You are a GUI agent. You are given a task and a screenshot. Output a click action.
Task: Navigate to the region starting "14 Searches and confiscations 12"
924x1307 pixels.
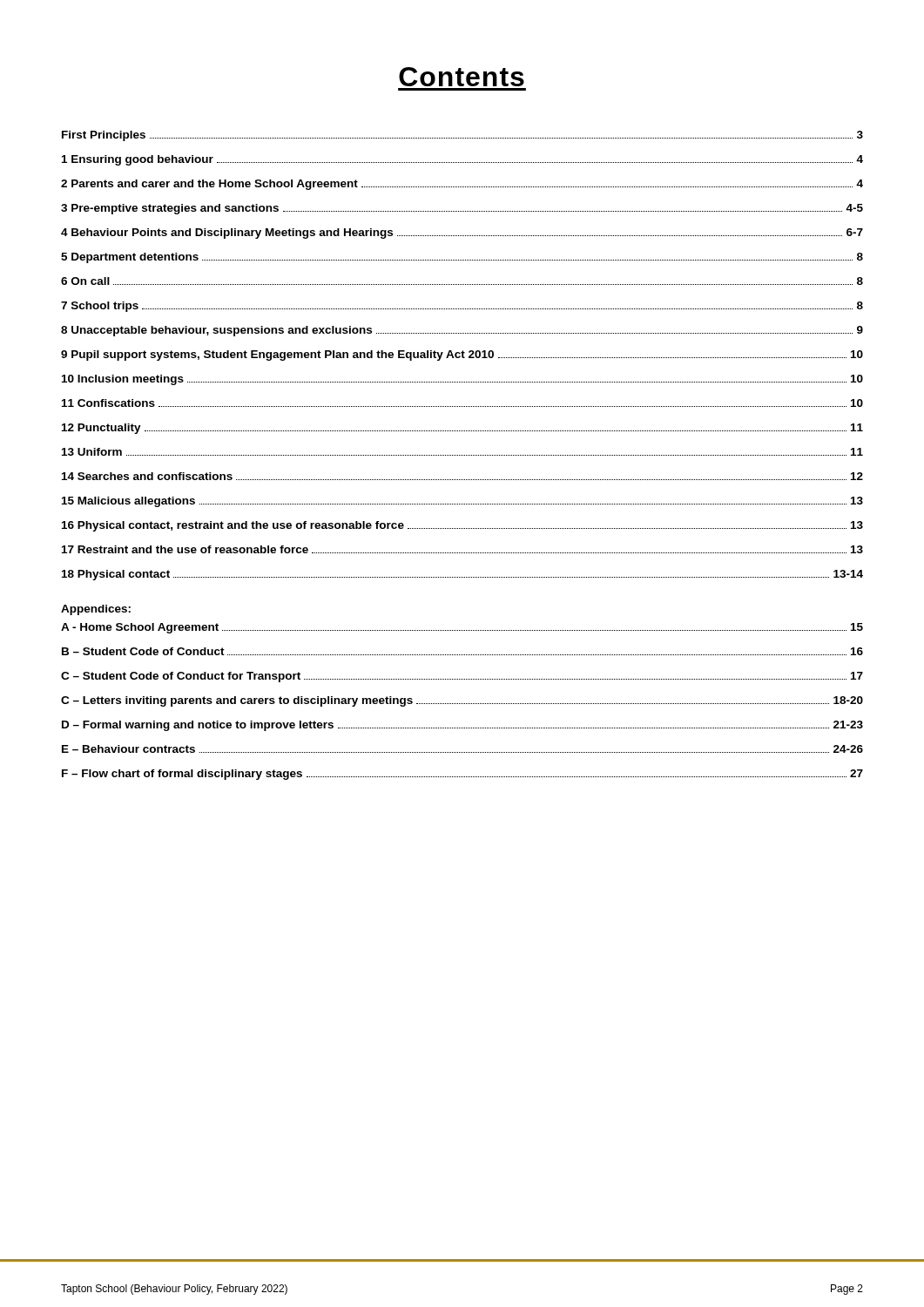point(462,477)
